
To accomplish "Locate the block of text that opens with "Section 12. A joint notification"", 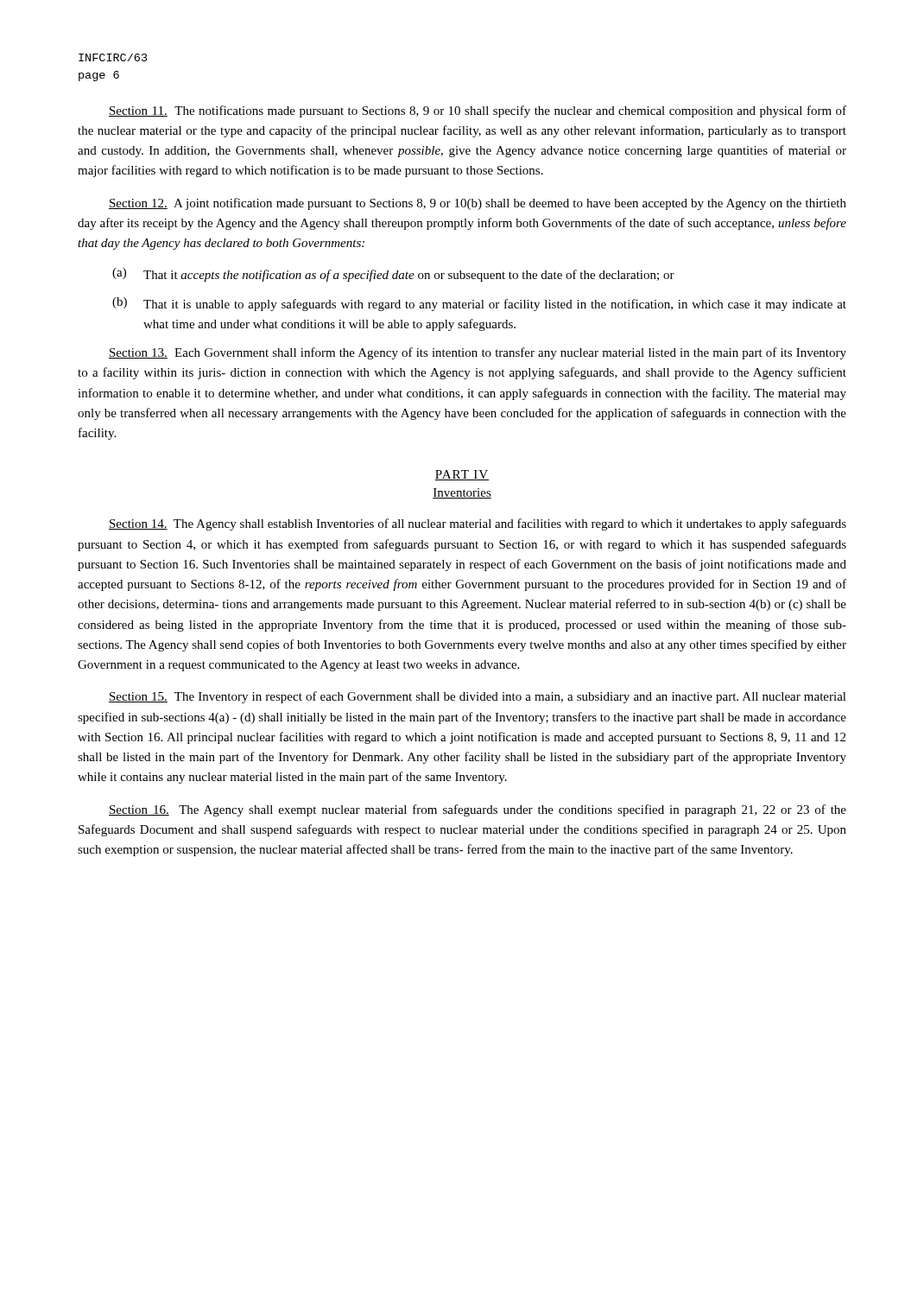I will [462, 223].
